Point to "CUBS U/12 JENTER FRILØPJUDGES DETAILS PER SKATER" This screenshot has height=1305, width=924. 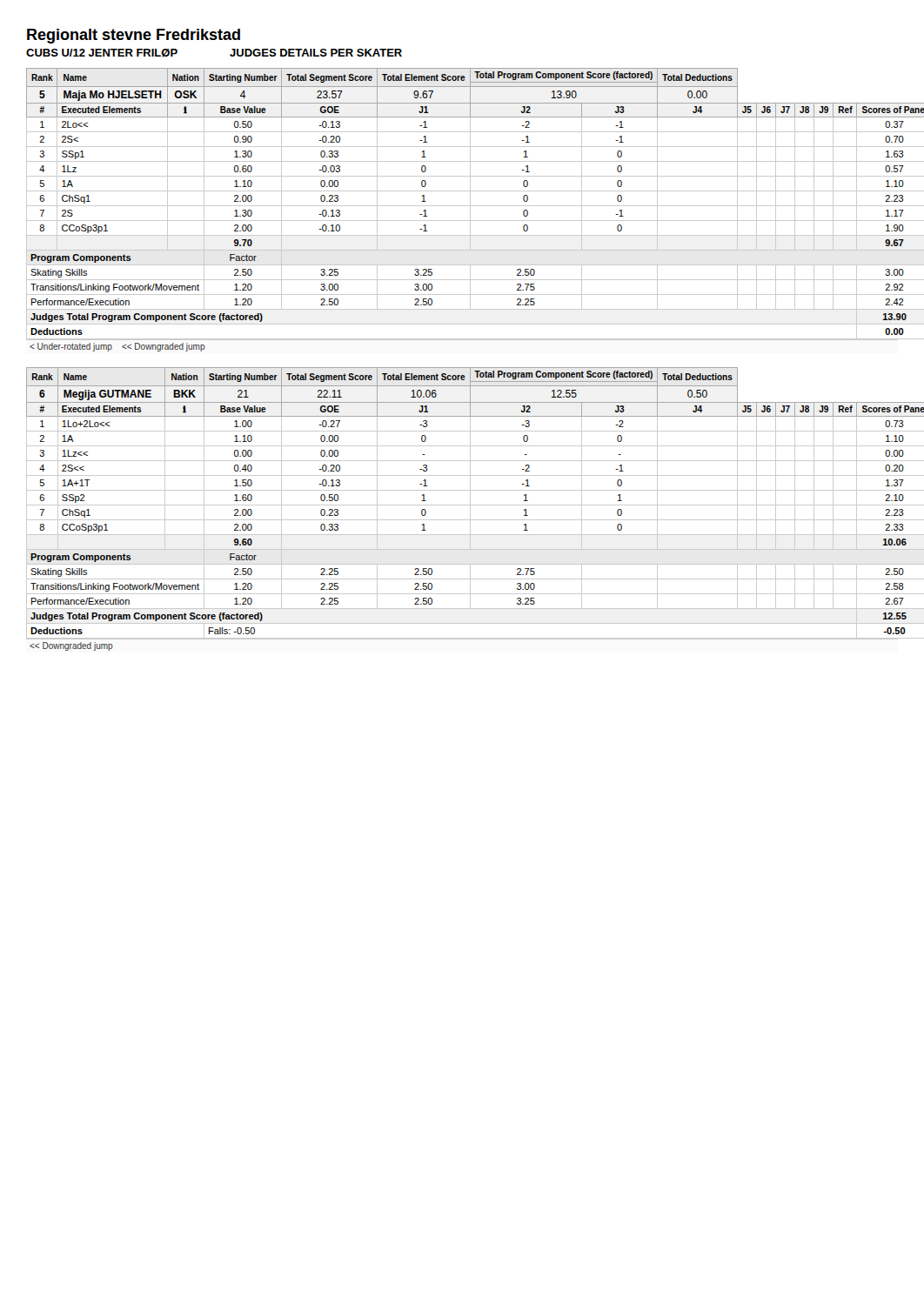(98, 53)
